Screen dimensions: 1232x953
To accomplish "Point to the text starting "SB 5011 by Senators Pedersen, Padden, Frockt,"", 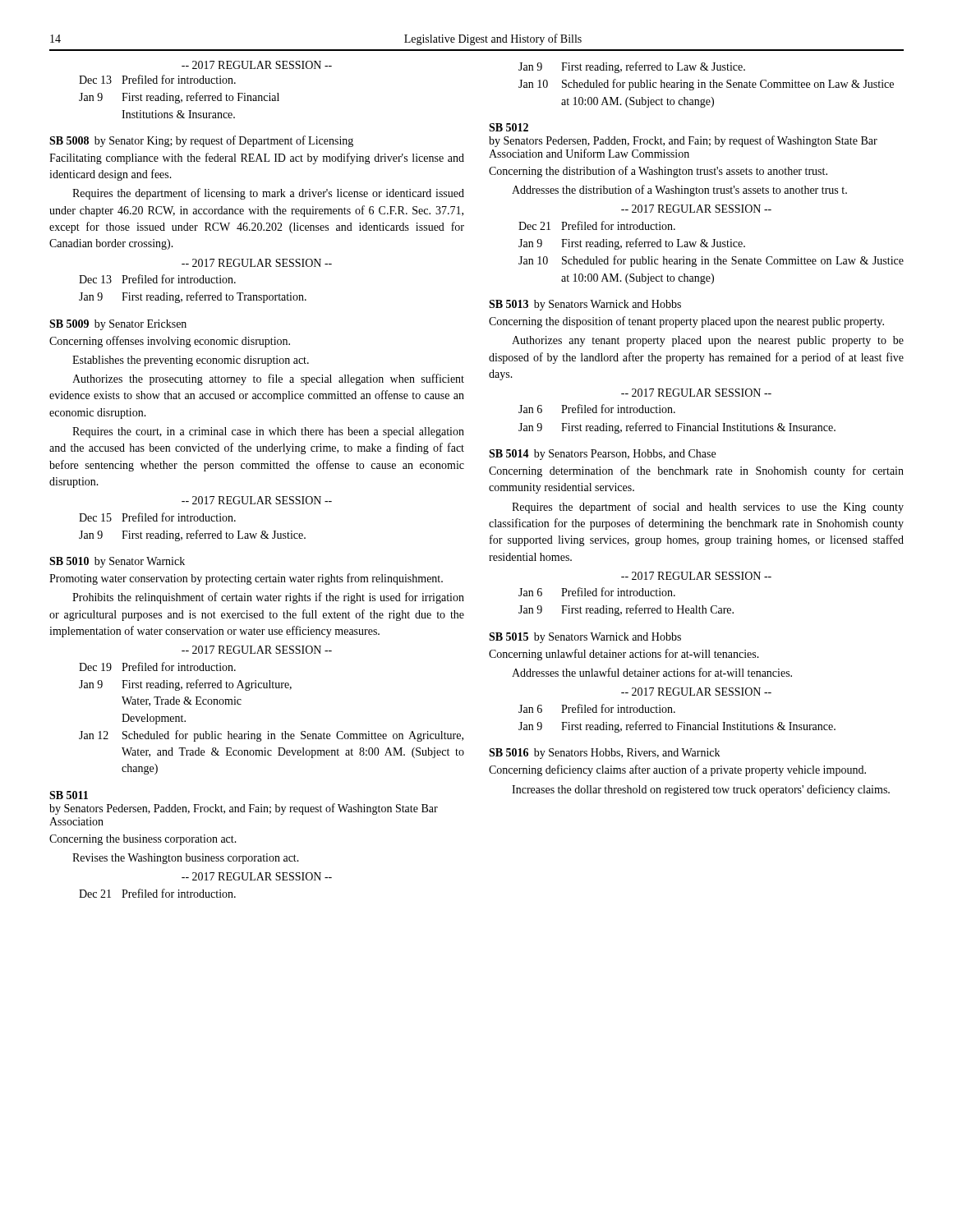I will [x=257, y=809].
